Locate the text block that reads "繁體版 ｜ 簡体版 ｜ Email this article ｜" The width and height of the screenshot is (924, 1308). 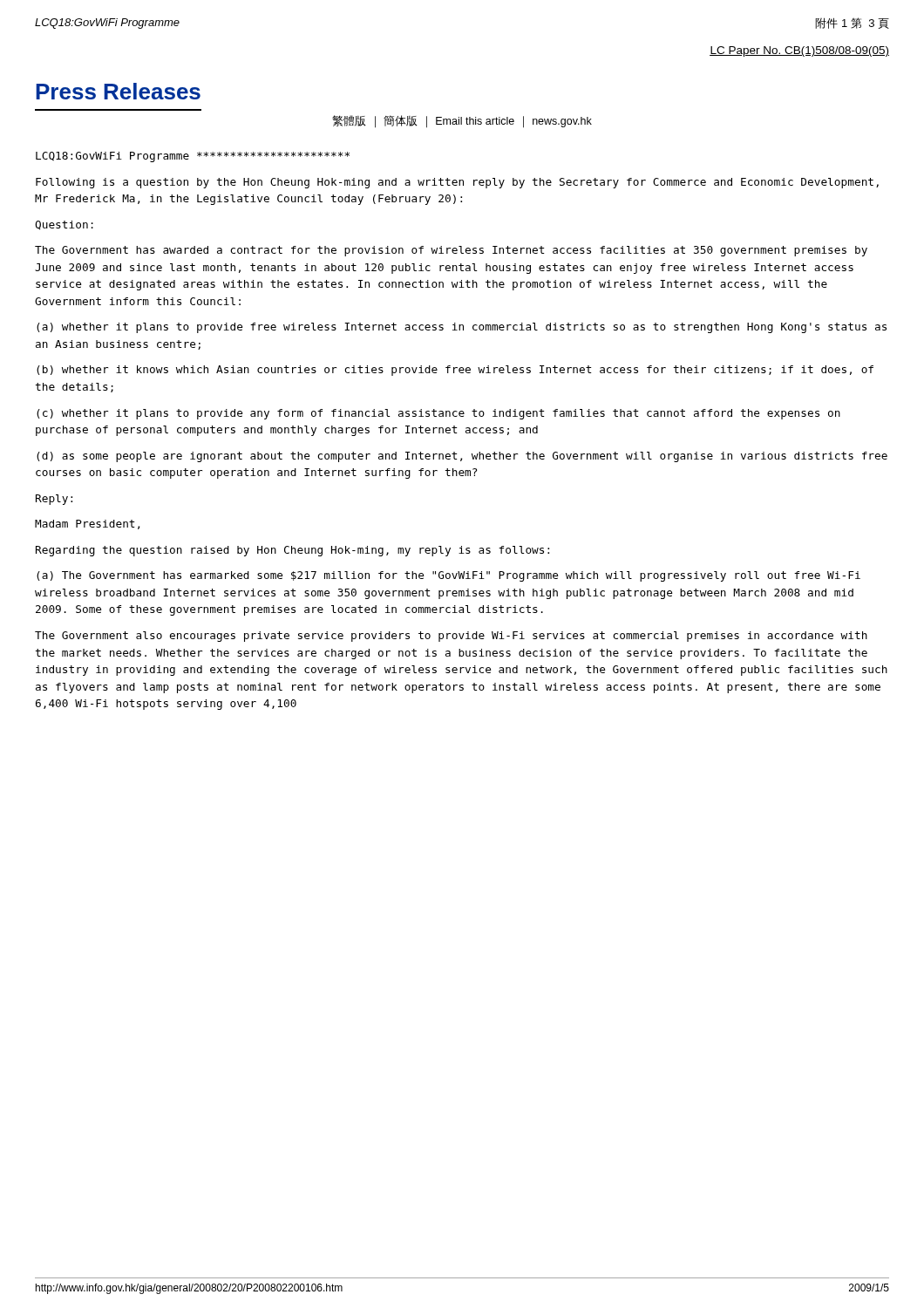[462, 121]
